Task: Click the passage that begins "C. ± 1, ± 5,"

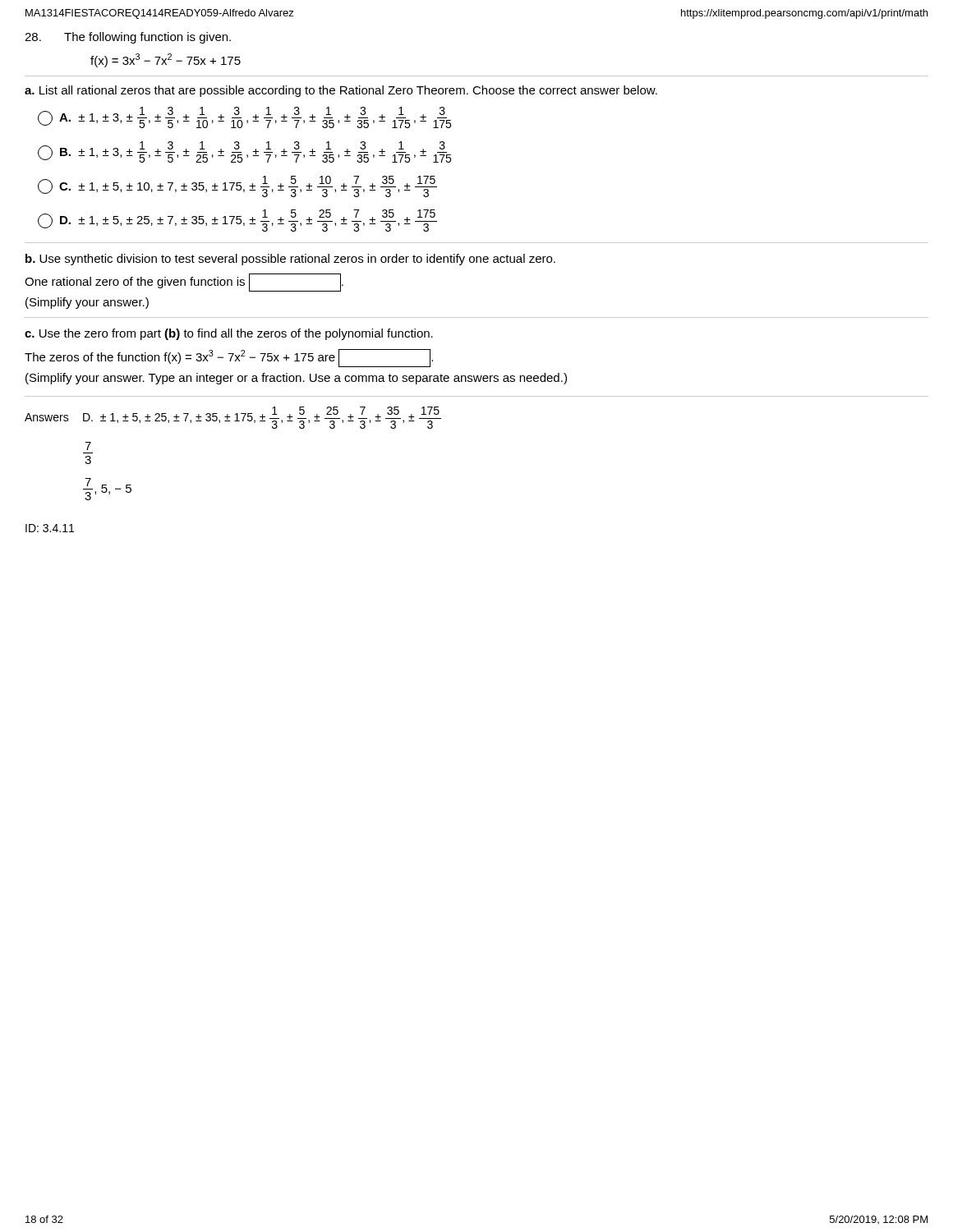Action: point(238,187)
